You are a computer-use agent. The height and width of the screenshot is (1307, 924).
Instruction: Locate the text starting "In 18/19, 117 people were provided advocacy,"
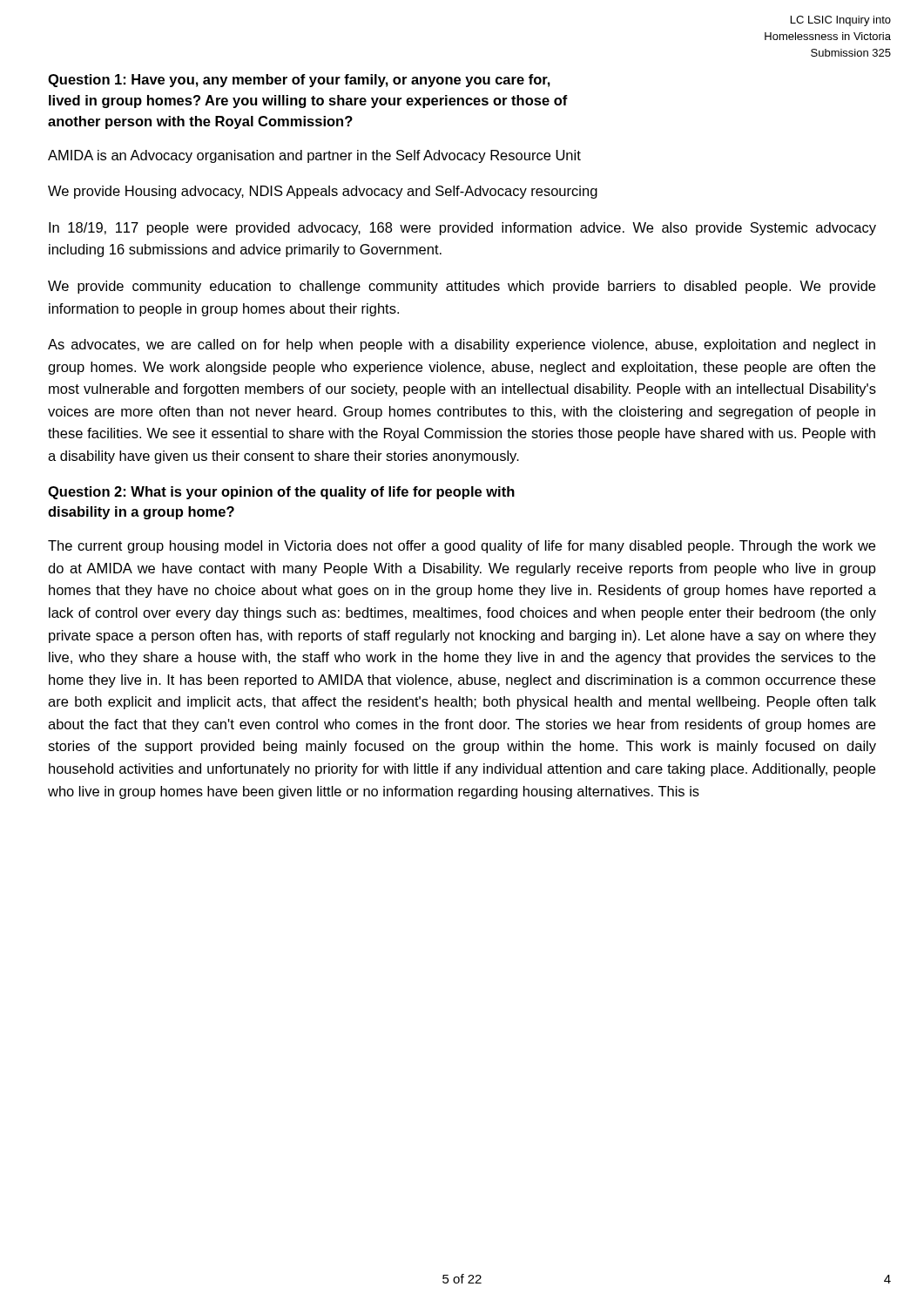coord(462,238)
